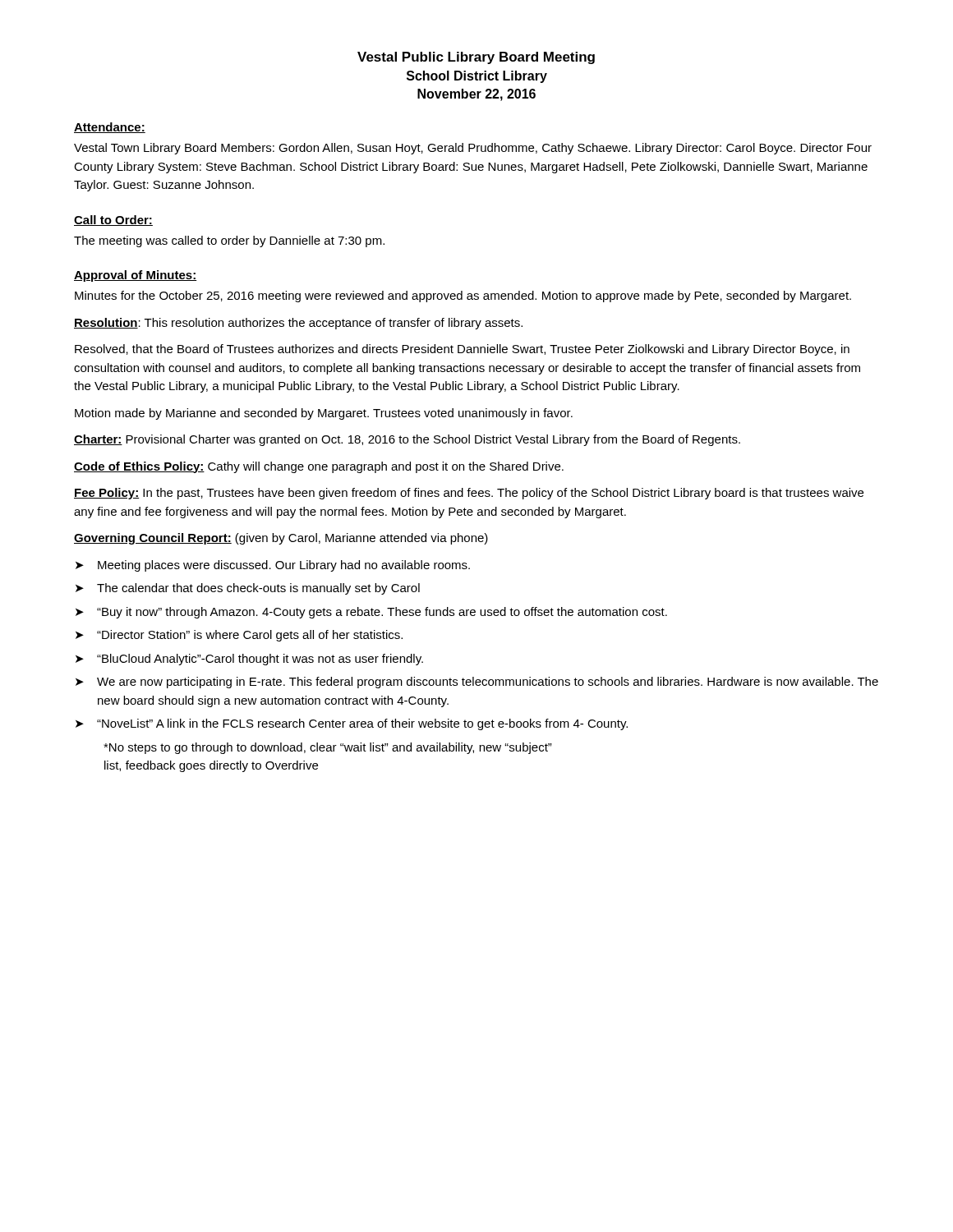Image resolution: width=953 pixels, height=1232 pixels.
Task: Find the text starting "Resolution: This resolution authorizes"
Action: [x=299, y=322]
